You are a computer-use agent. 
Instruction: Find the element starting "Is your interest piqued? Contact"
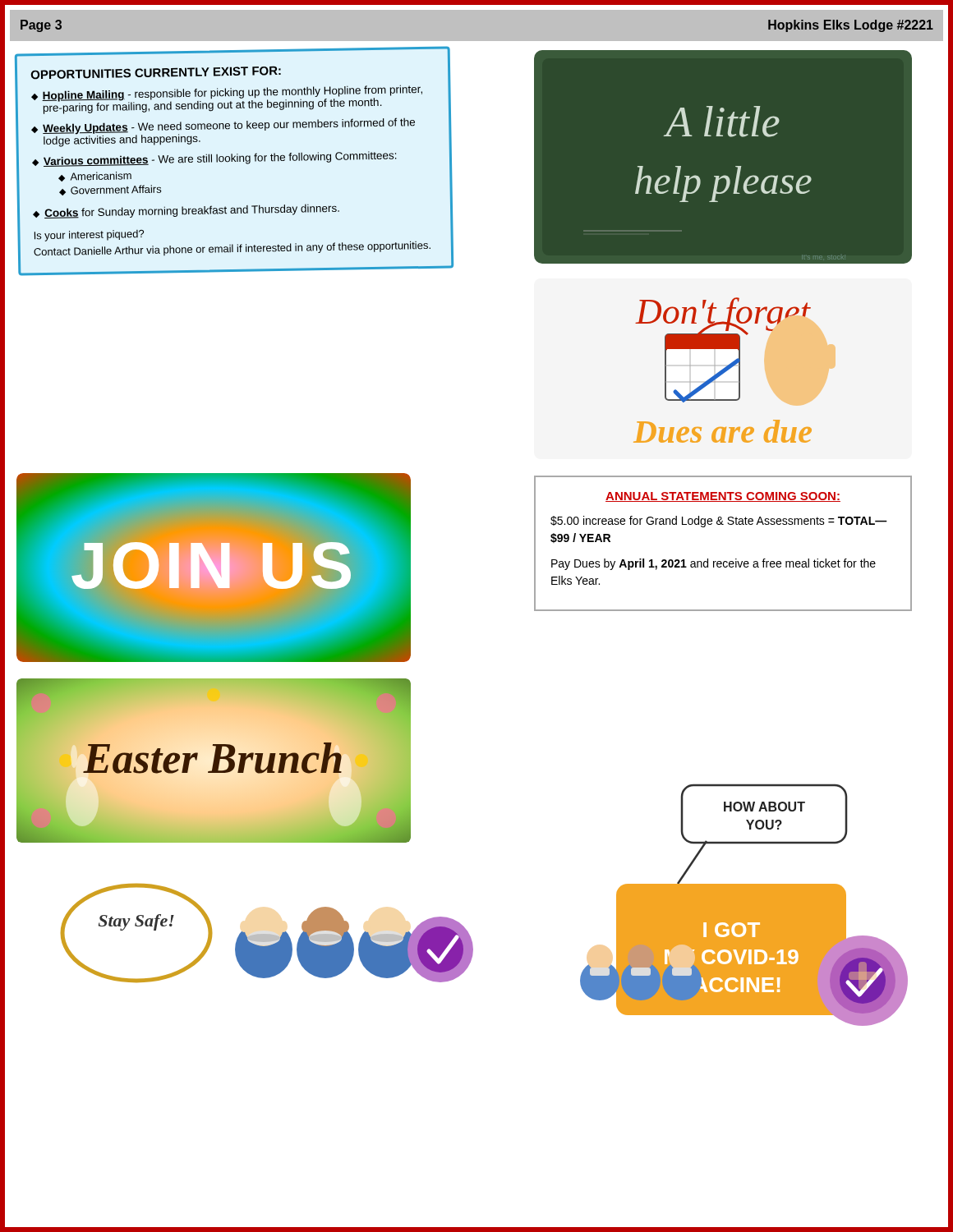click(232, 243)
